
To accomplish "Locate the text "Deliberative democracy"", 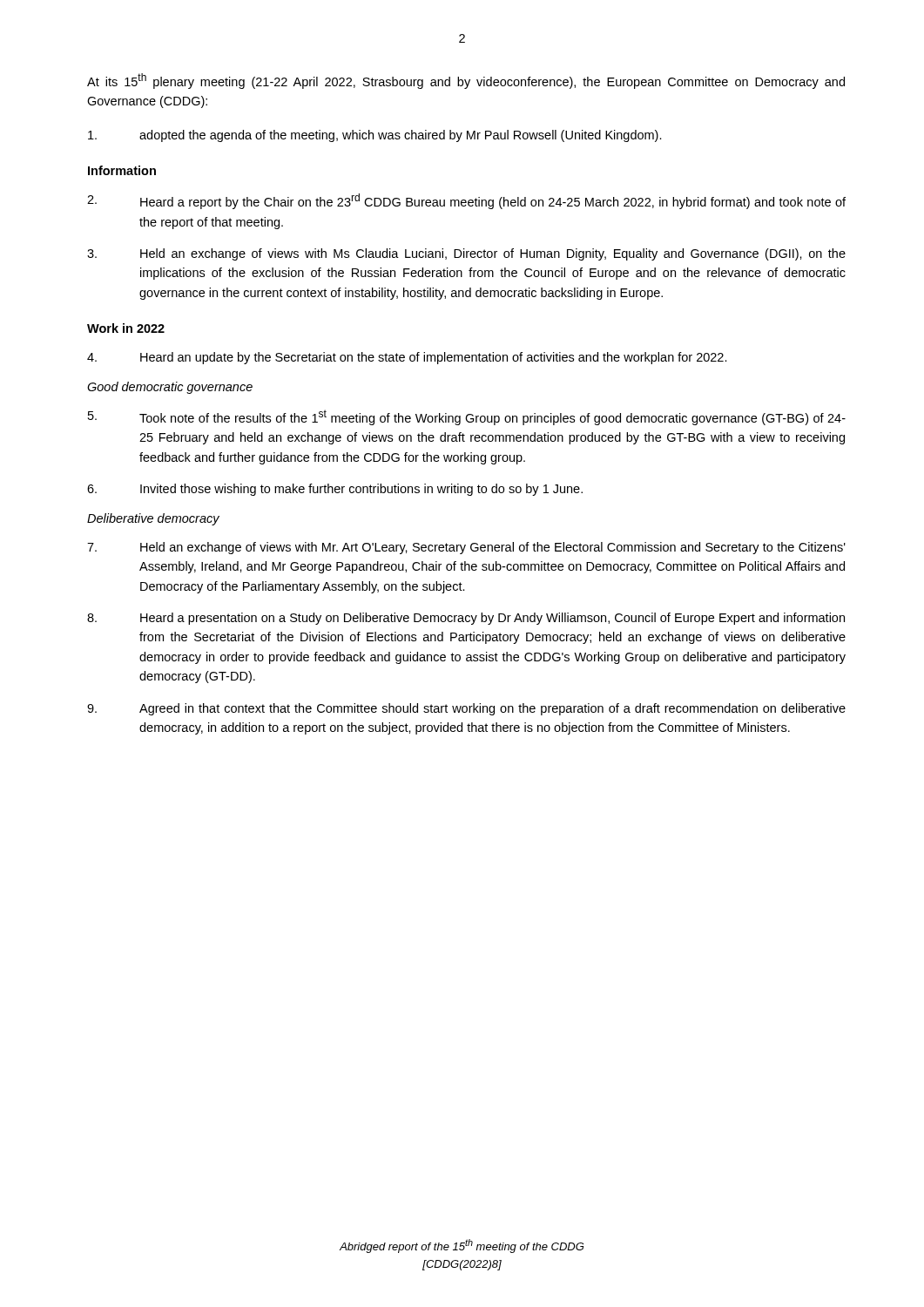I will pyautogui.click(x=153, y=518).
